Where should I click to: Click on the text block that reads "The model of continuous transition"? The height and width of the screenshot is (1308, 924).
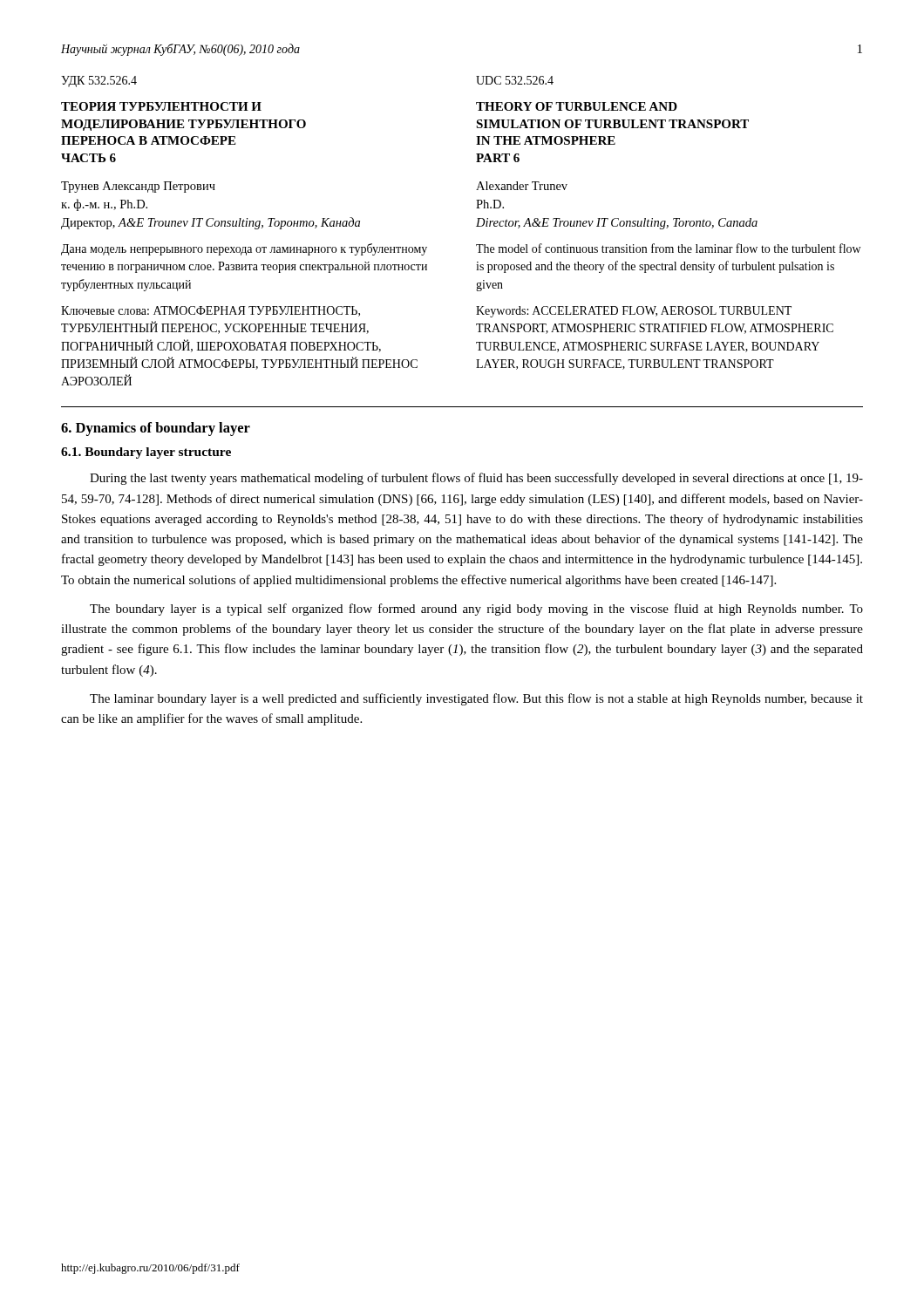tap(668, 267)
